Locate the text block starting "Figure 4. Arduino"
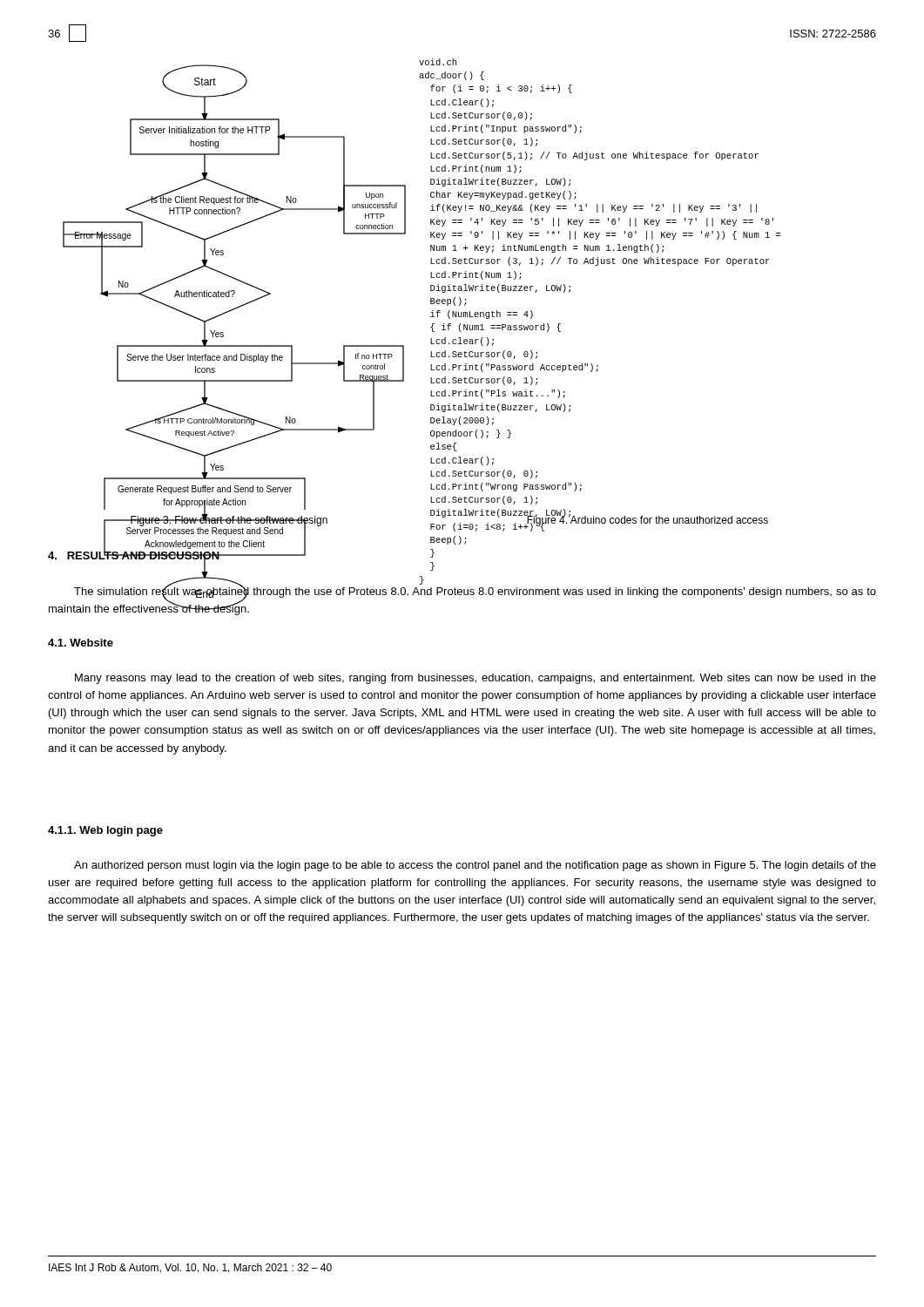Viewport: 924px width, 1307px height. tap(647, 520)
